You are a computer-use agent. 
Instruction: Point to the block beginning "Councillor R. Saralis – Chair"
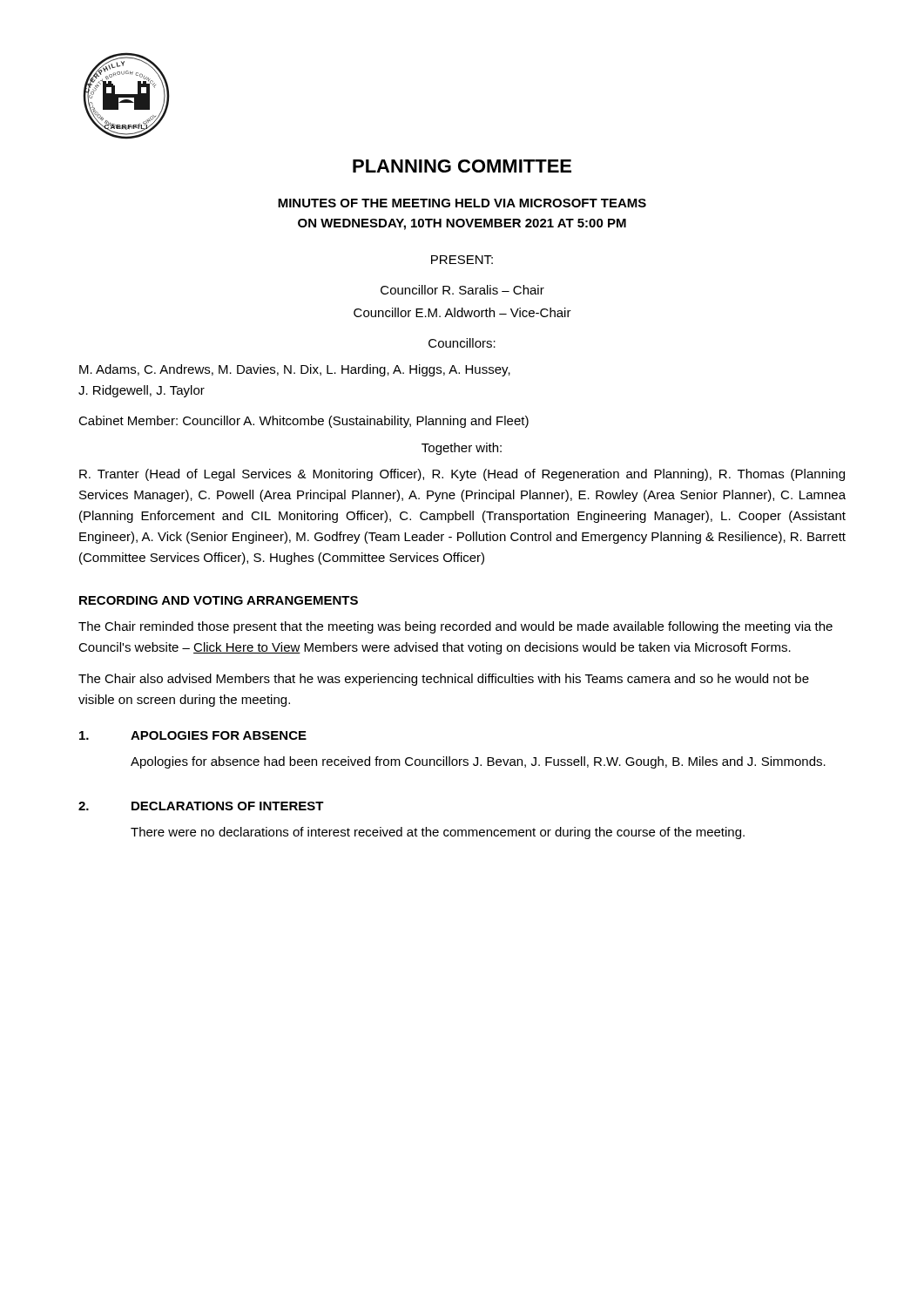(462, 301)
